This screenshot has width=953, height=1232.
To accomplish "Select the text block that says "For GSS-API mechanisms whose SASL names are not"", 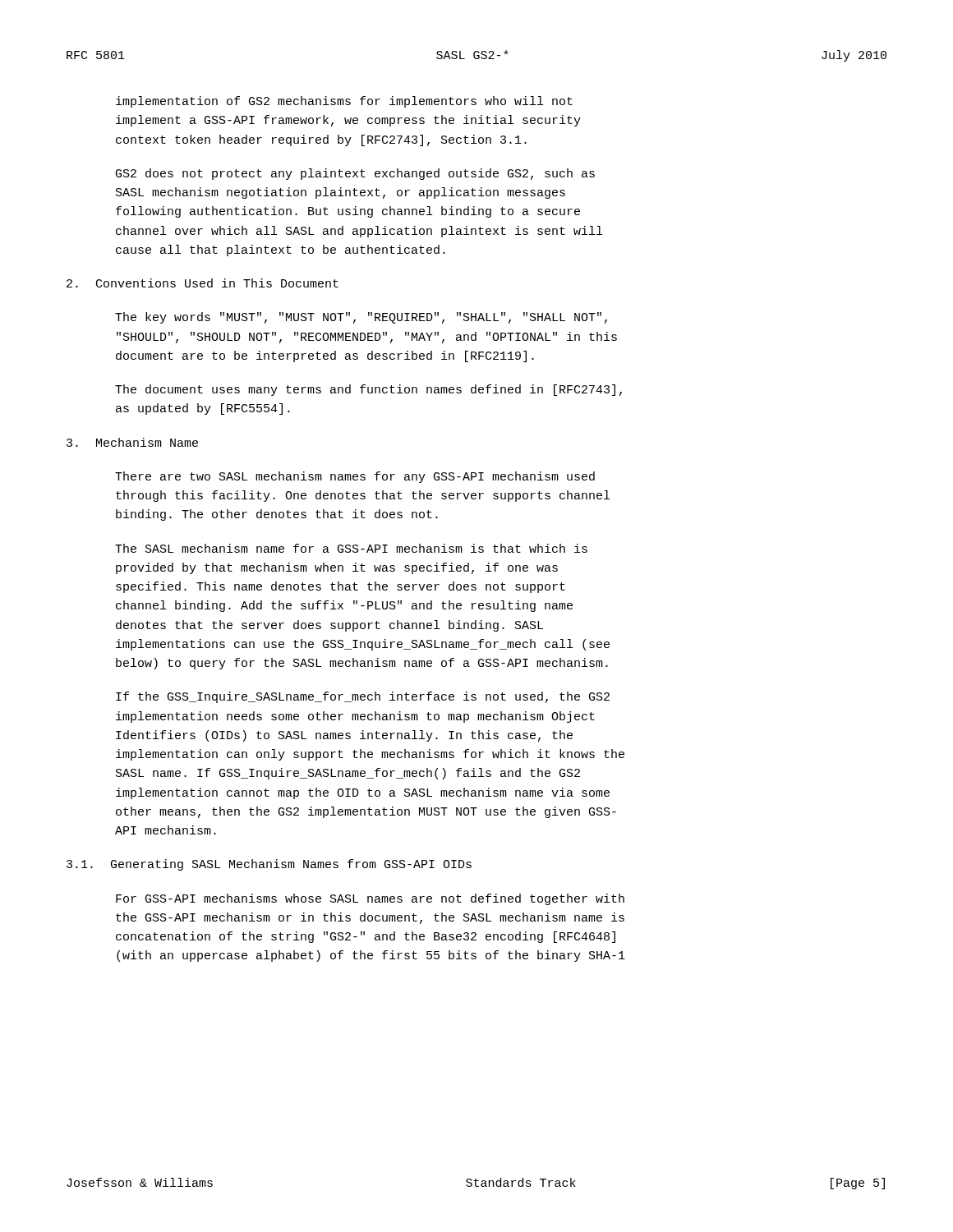I will [370, 928].
